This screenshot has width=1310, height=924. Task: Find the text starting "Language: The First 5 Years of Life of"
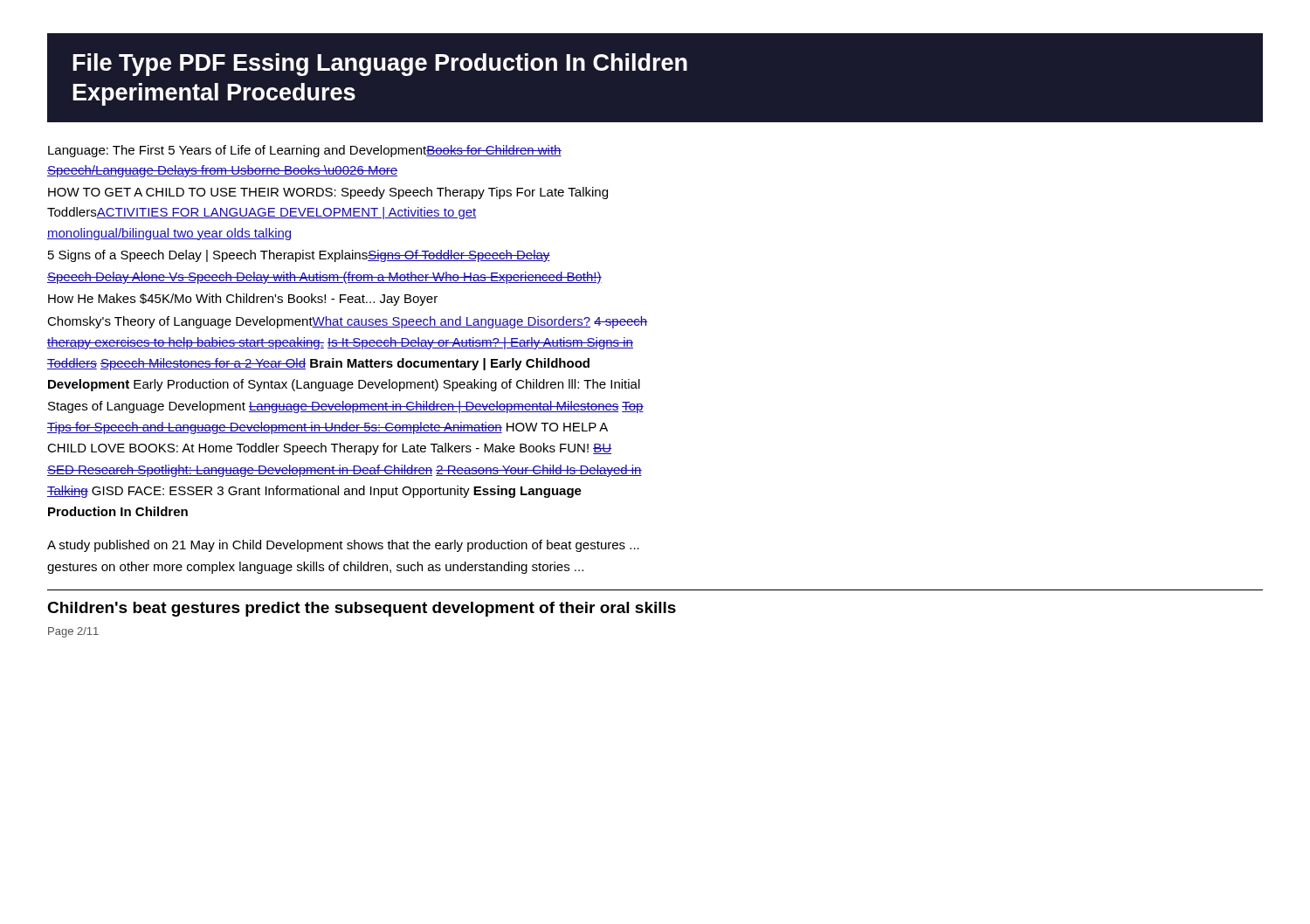pyautogui.click(x=304, y=159)
